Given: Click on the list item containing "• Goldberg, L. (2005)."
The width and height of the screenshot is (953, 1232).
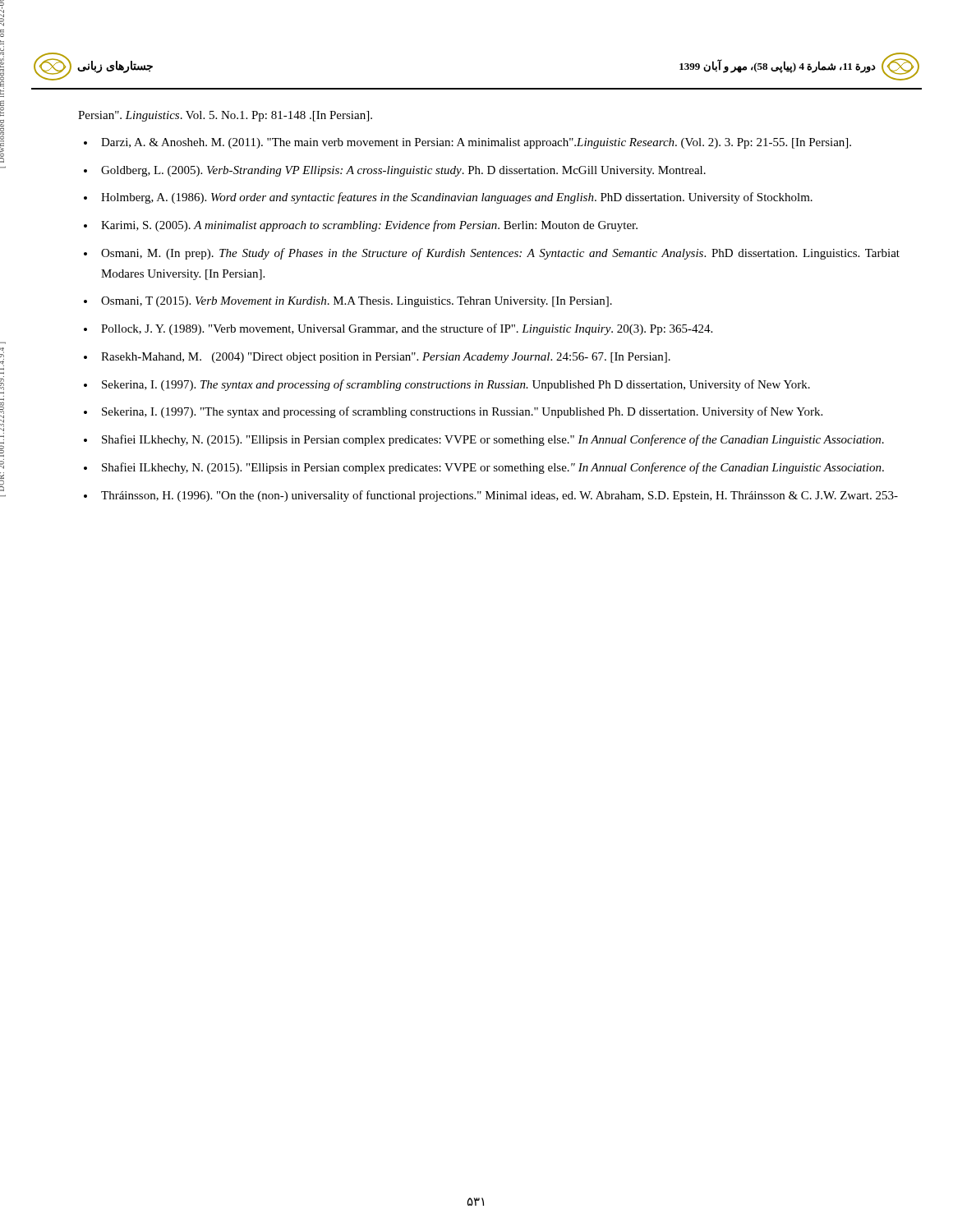Looking at the screenshot, I should (395, 170).
